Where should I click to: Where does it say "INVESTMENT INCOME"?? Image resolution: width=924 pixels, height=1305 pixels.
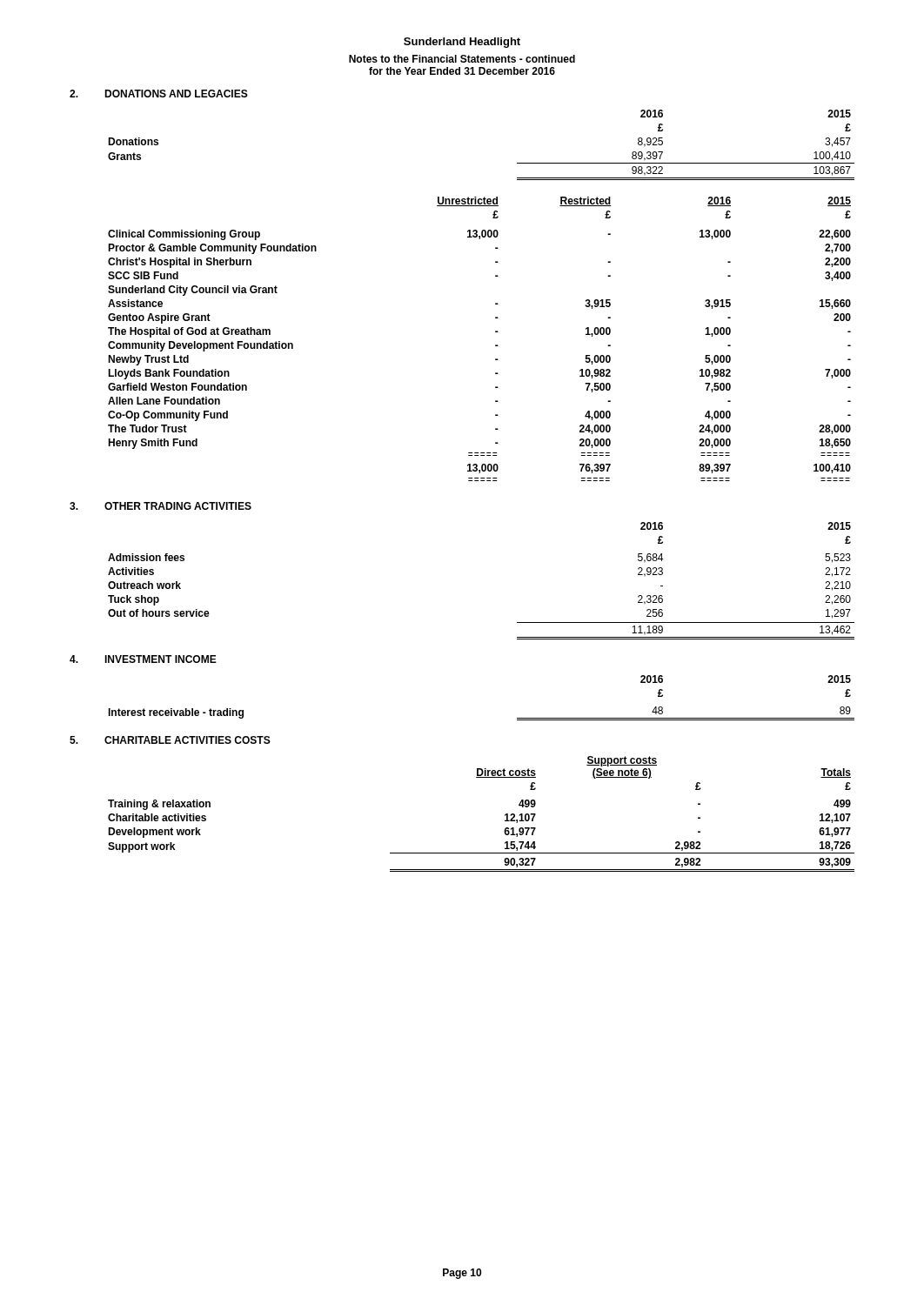tap(160, 659)
